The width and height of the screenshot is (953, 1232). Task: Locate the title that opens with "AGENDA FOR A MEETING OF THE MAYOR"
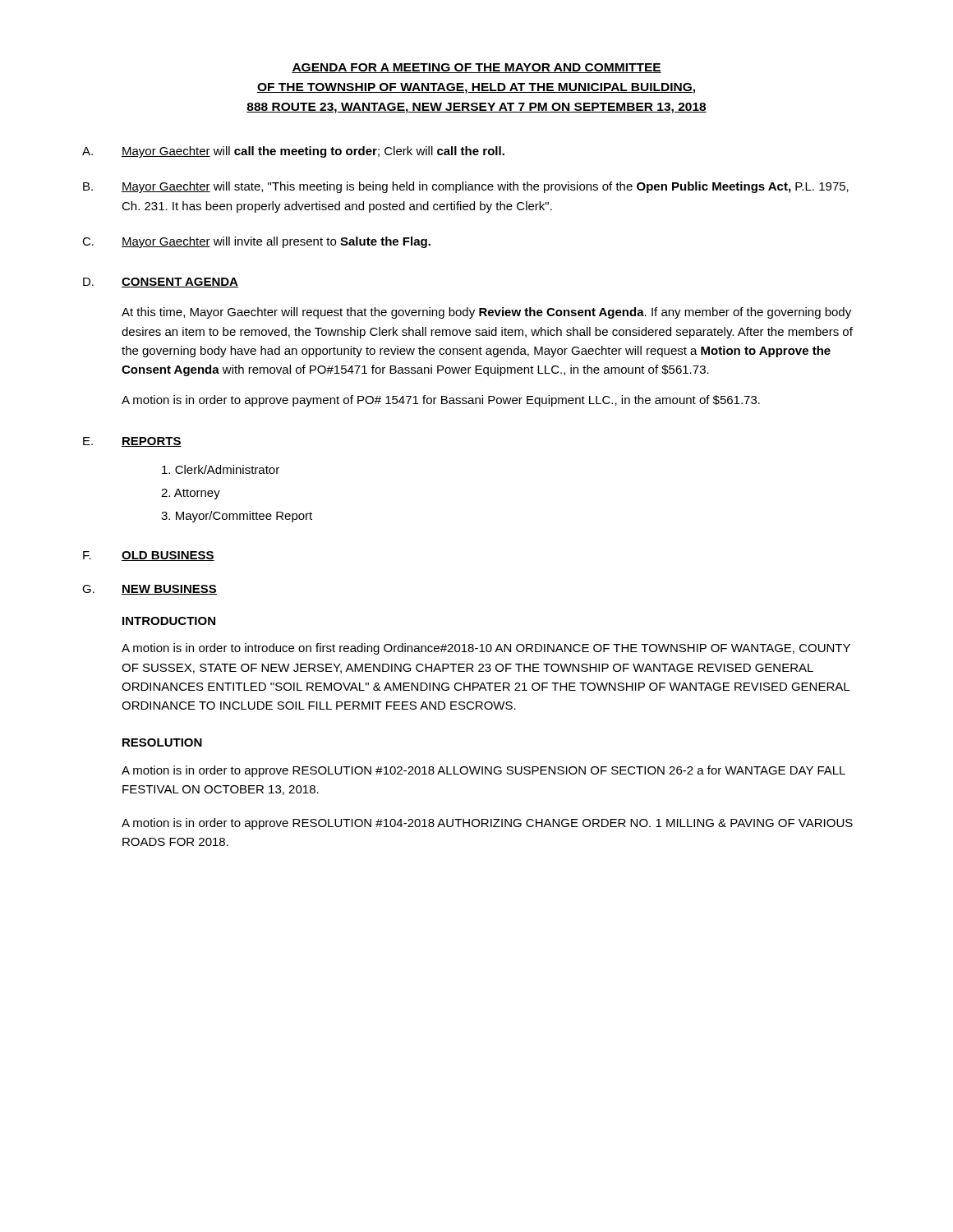(476, 87)
